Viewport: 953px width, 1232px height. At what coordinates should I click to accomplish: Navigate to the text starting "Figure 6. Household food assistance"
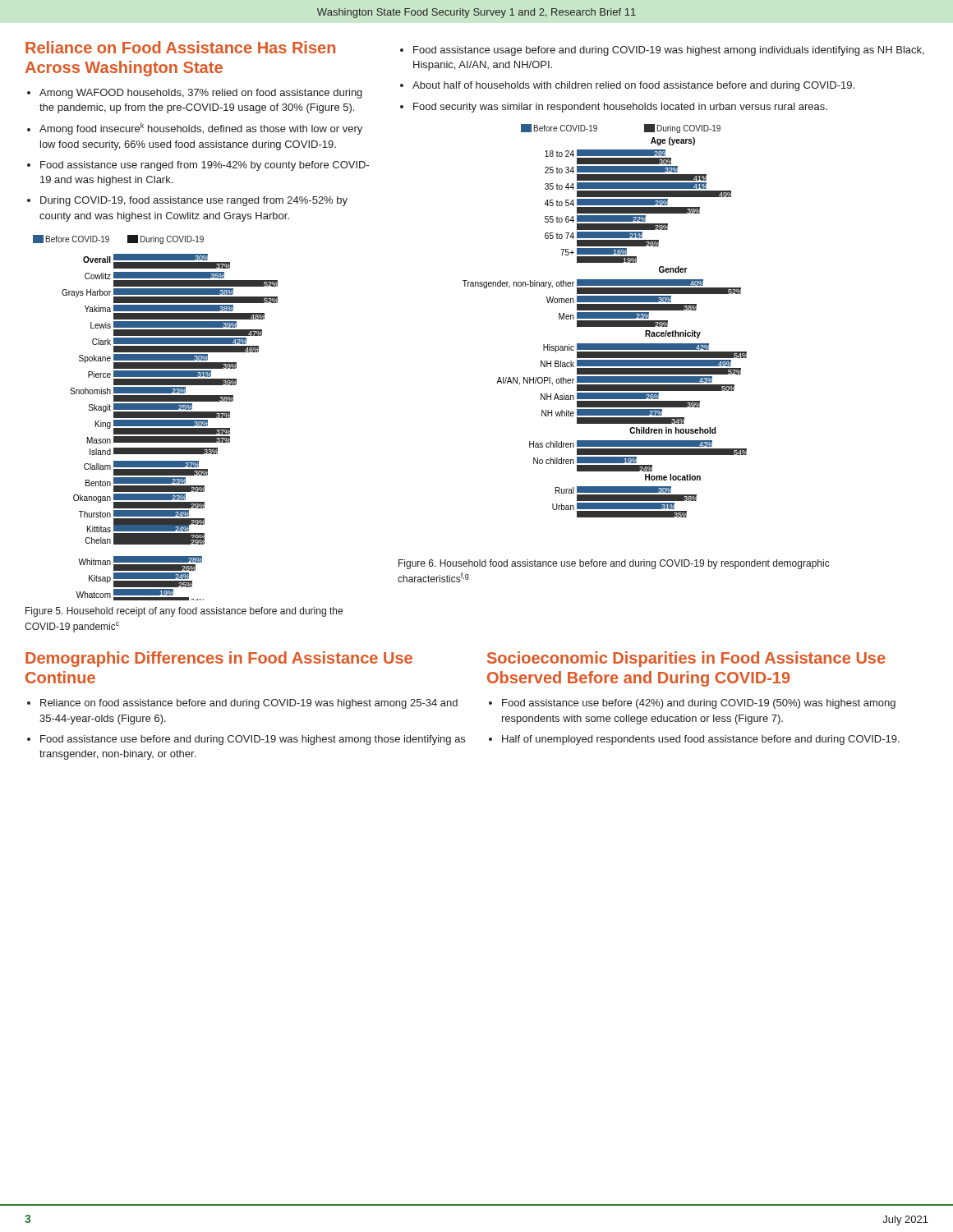click(614, 571)
